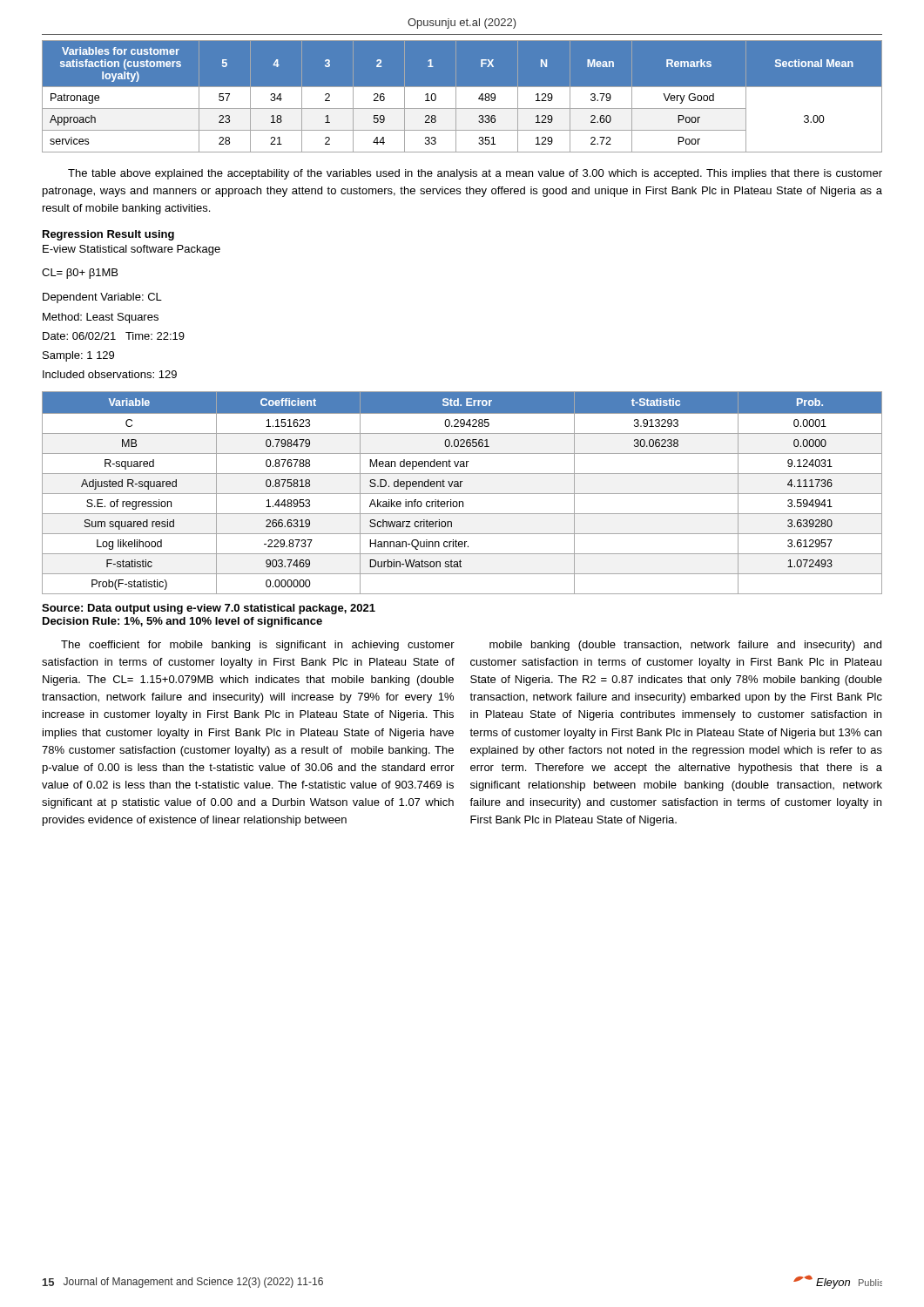Point to the block starting "E-view Statistical software Package"

(131, 249)
